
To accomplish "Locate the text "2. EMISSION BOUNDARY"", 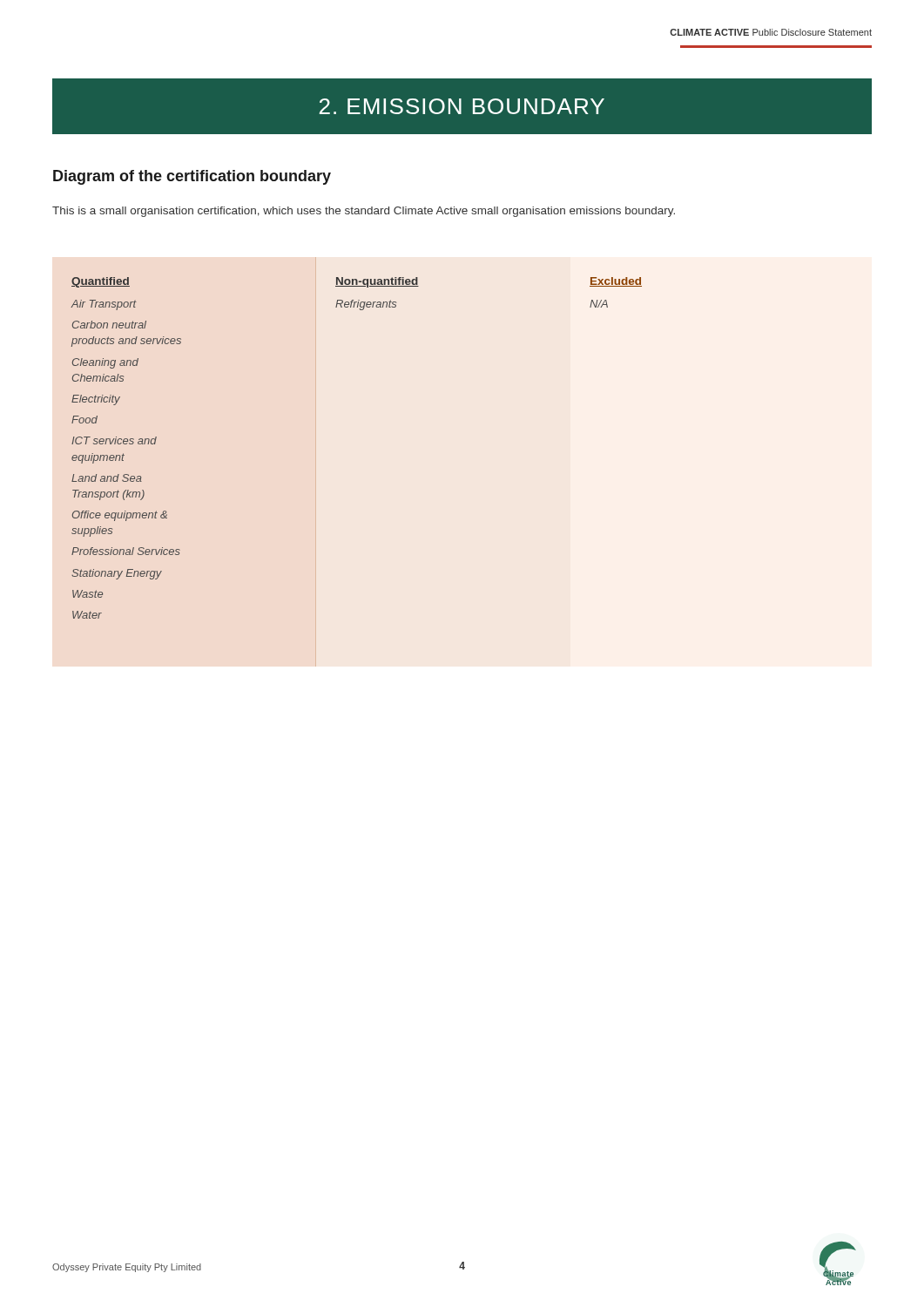I will pos(462,106).
